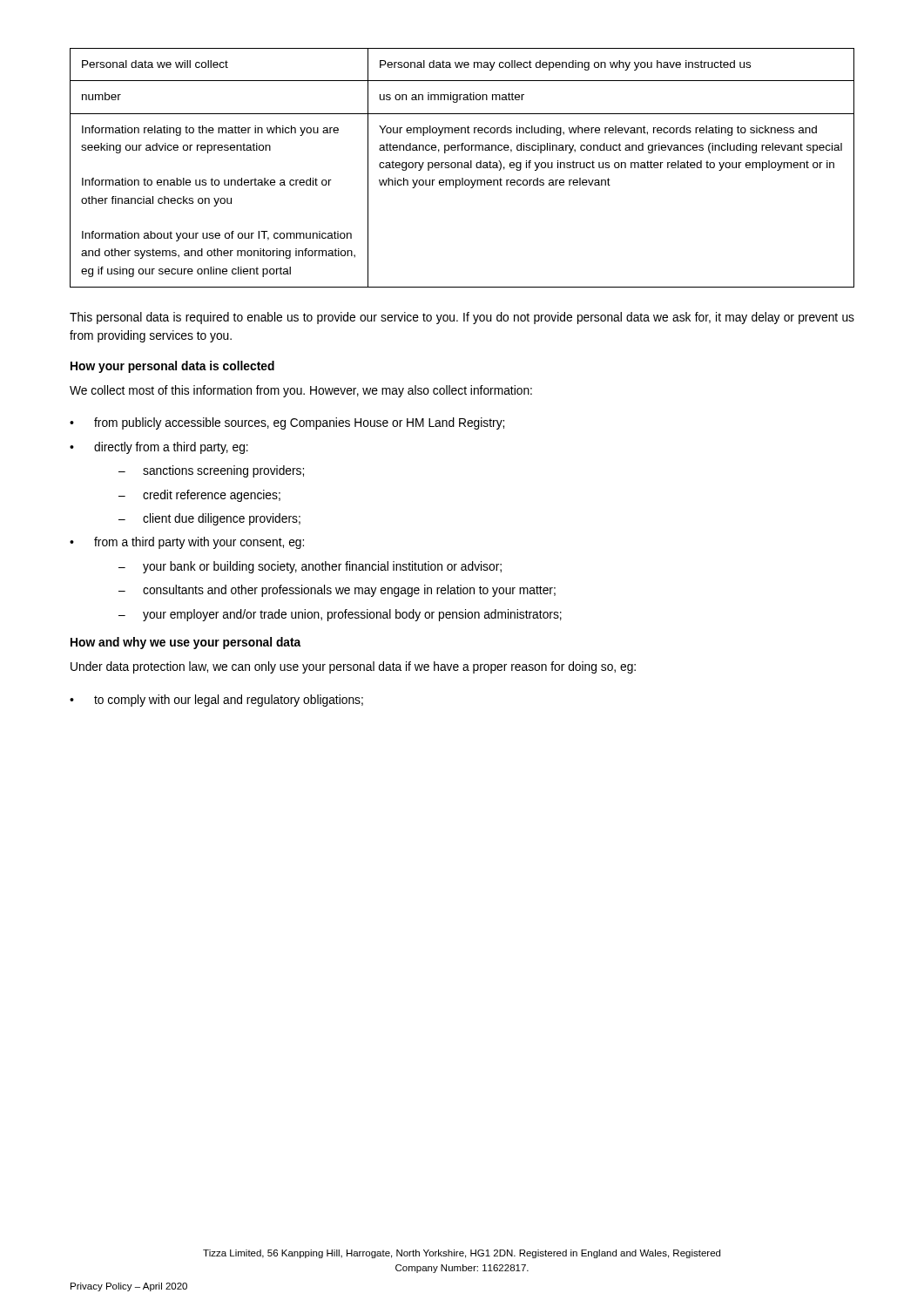Click on the list item containing "– credit reference agencies;"
This screenshot has width=924, height=1307.
199,496
